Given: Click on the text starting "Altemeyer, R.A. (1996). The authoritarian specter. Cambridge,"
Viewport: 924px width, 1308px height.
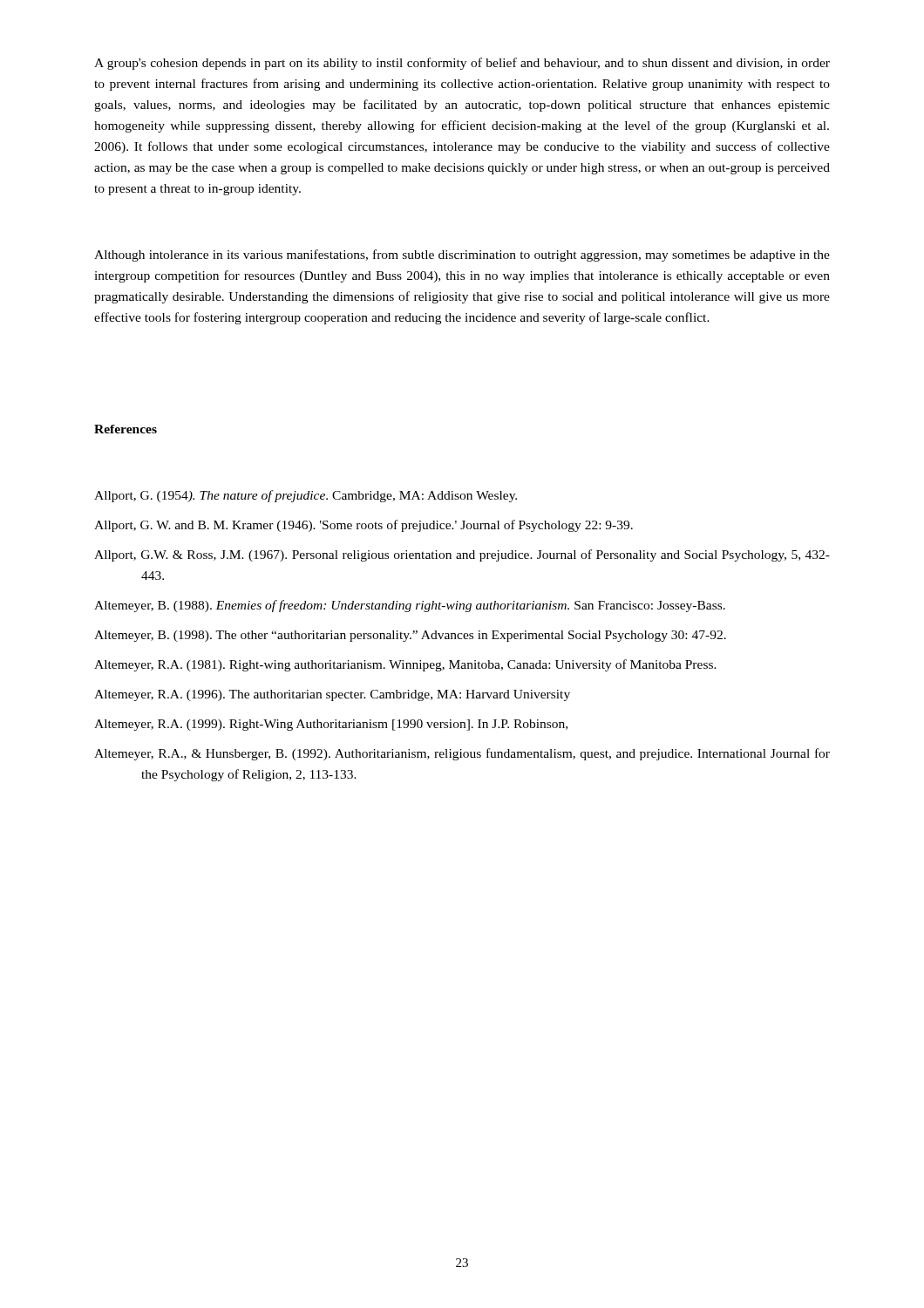Looking at the screenshot, I should pos(332,694).
